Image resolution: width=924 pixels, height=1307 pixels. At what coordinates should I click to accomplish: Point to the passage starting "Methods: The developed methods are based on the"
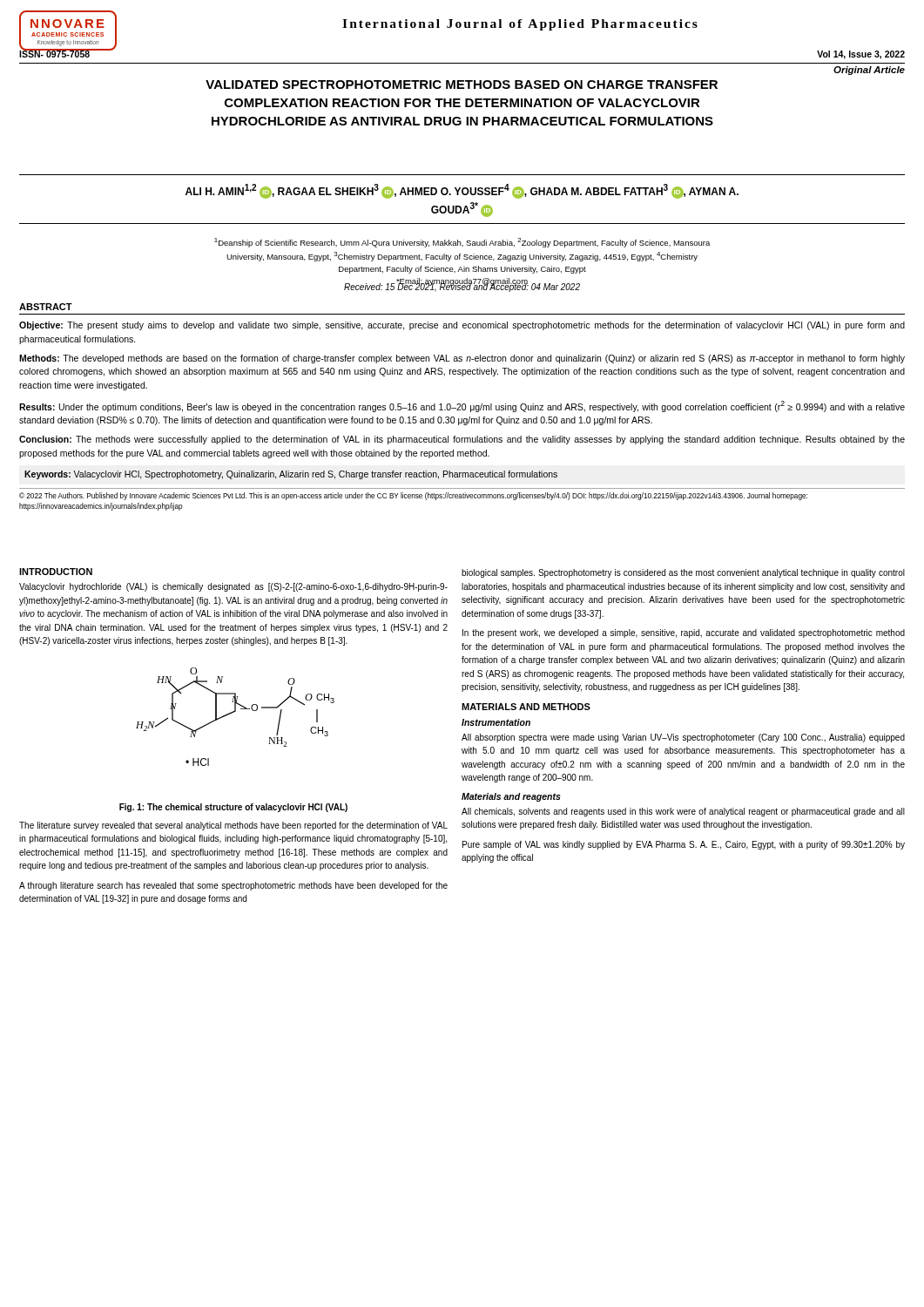[x=462, y=371]
